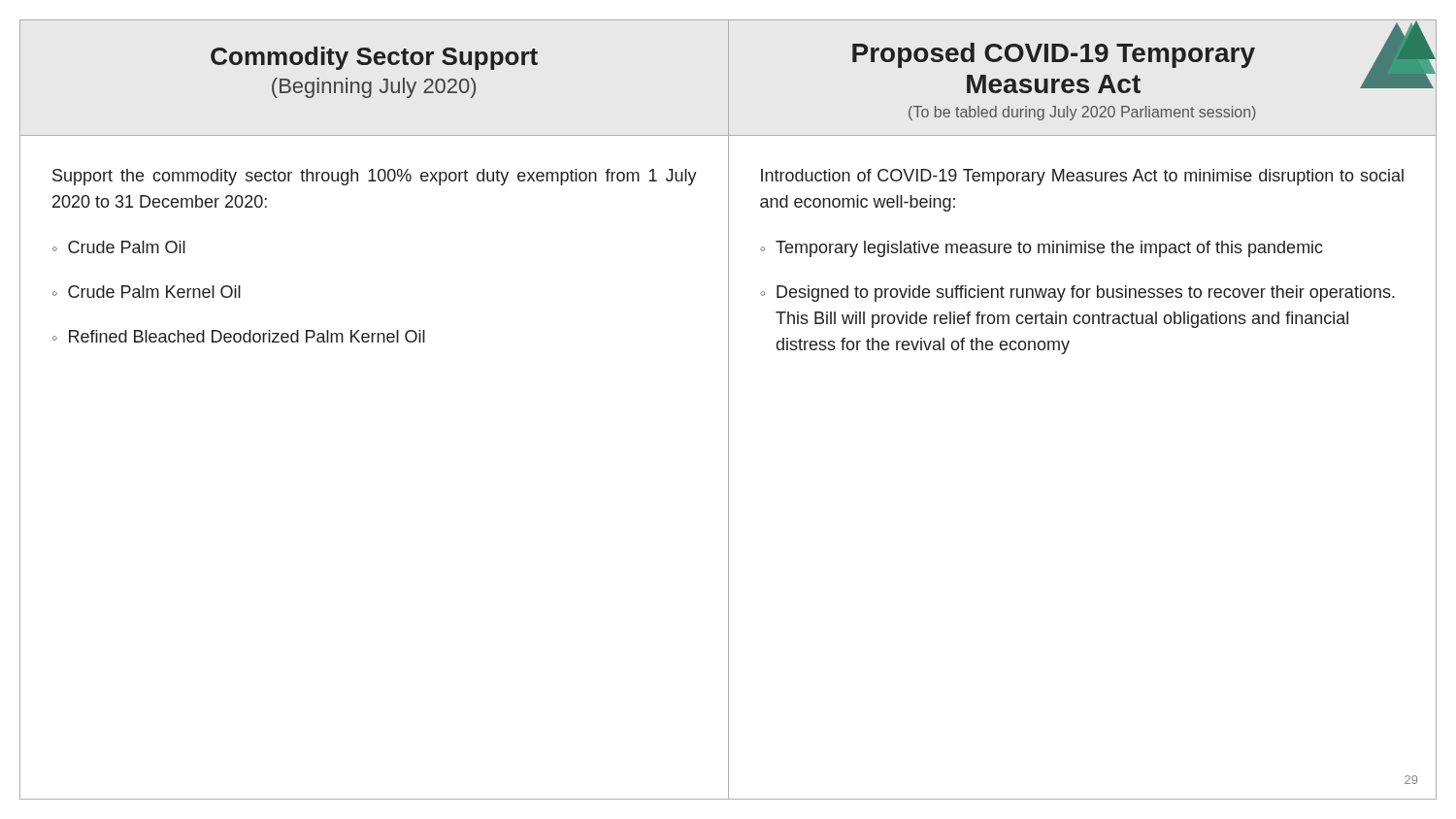This screenshot has width=1456, height=819.
Task: Click on the text starting "Introduction of COVID-19 Temporary Measures Act to"
Action: tap(1082, 189)
